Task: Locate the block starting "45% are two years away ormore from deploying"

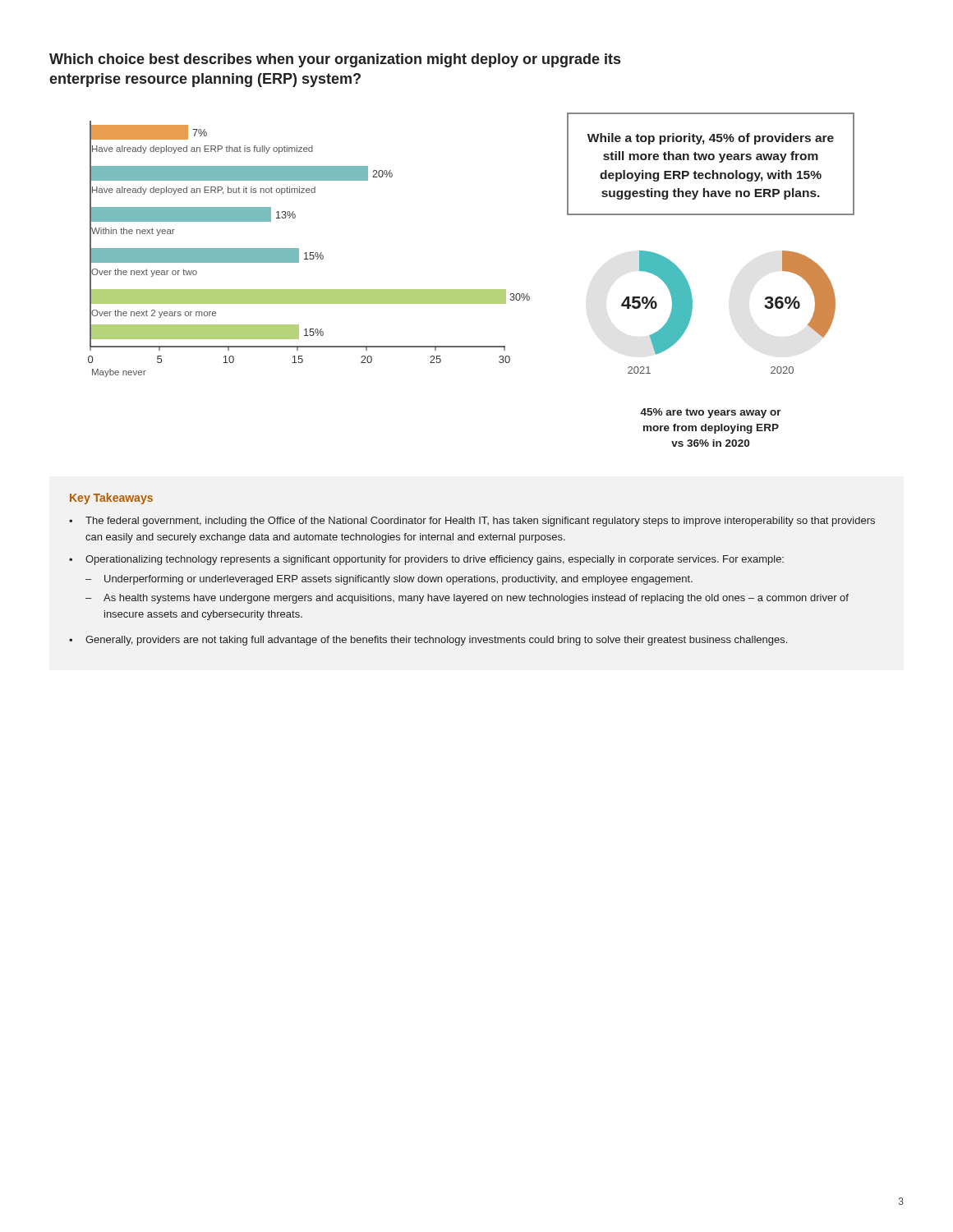Action: [x=711, y=428]
